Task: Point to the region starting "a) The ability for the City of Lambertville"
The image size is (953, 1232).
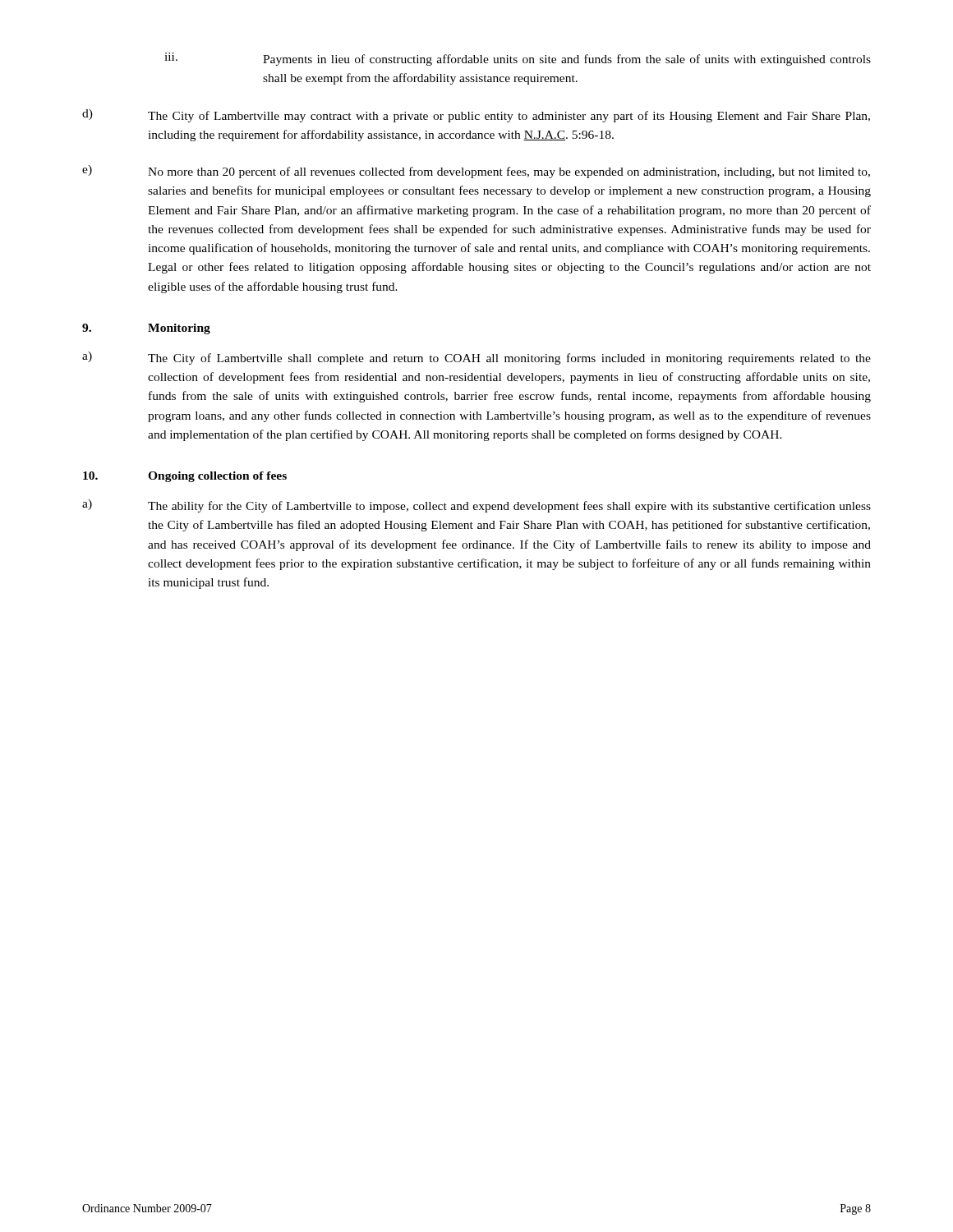Action: click(476, 544)
